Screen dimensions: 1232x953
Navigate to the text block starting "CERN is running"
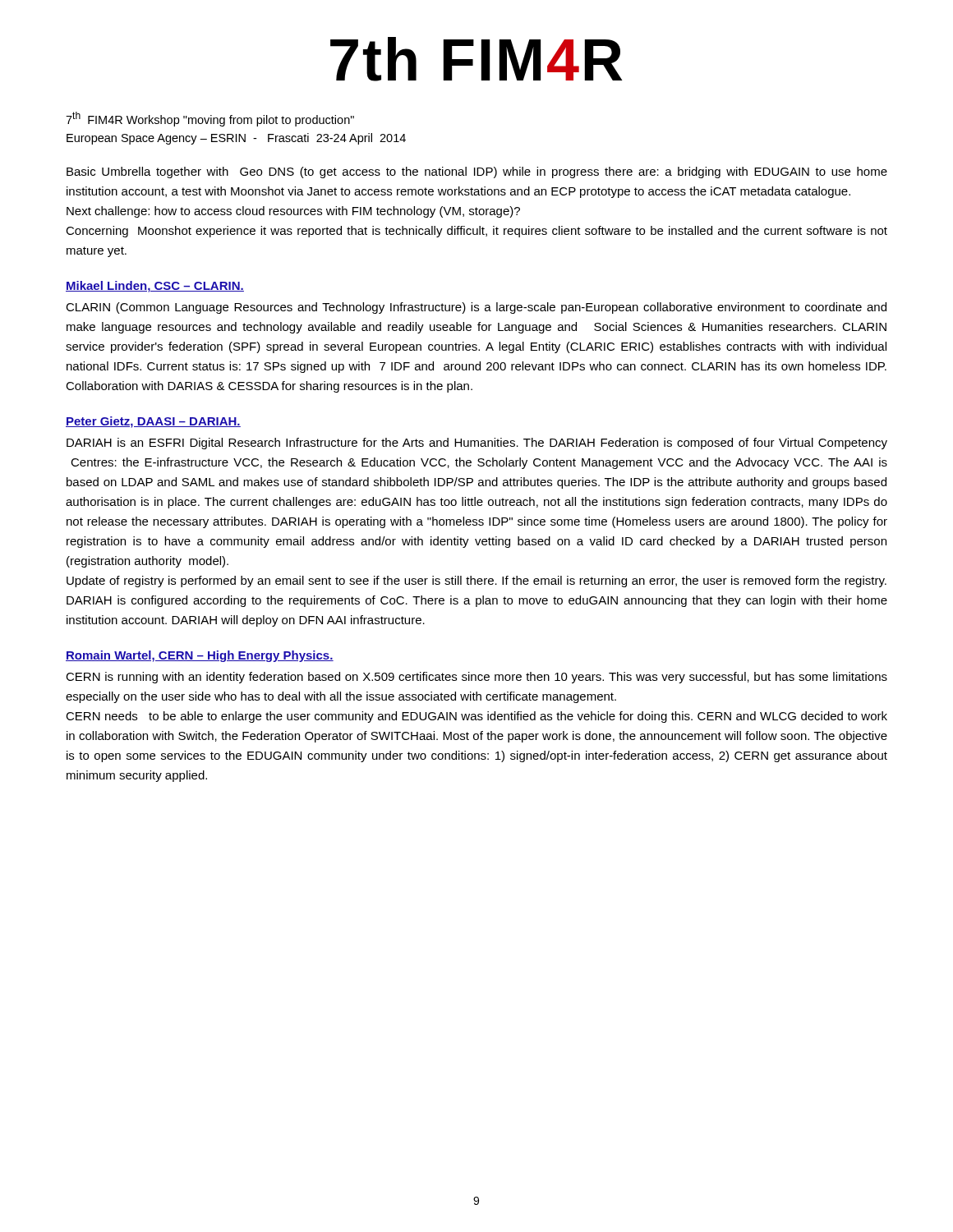pyautogui.click(x=476, y=726)
